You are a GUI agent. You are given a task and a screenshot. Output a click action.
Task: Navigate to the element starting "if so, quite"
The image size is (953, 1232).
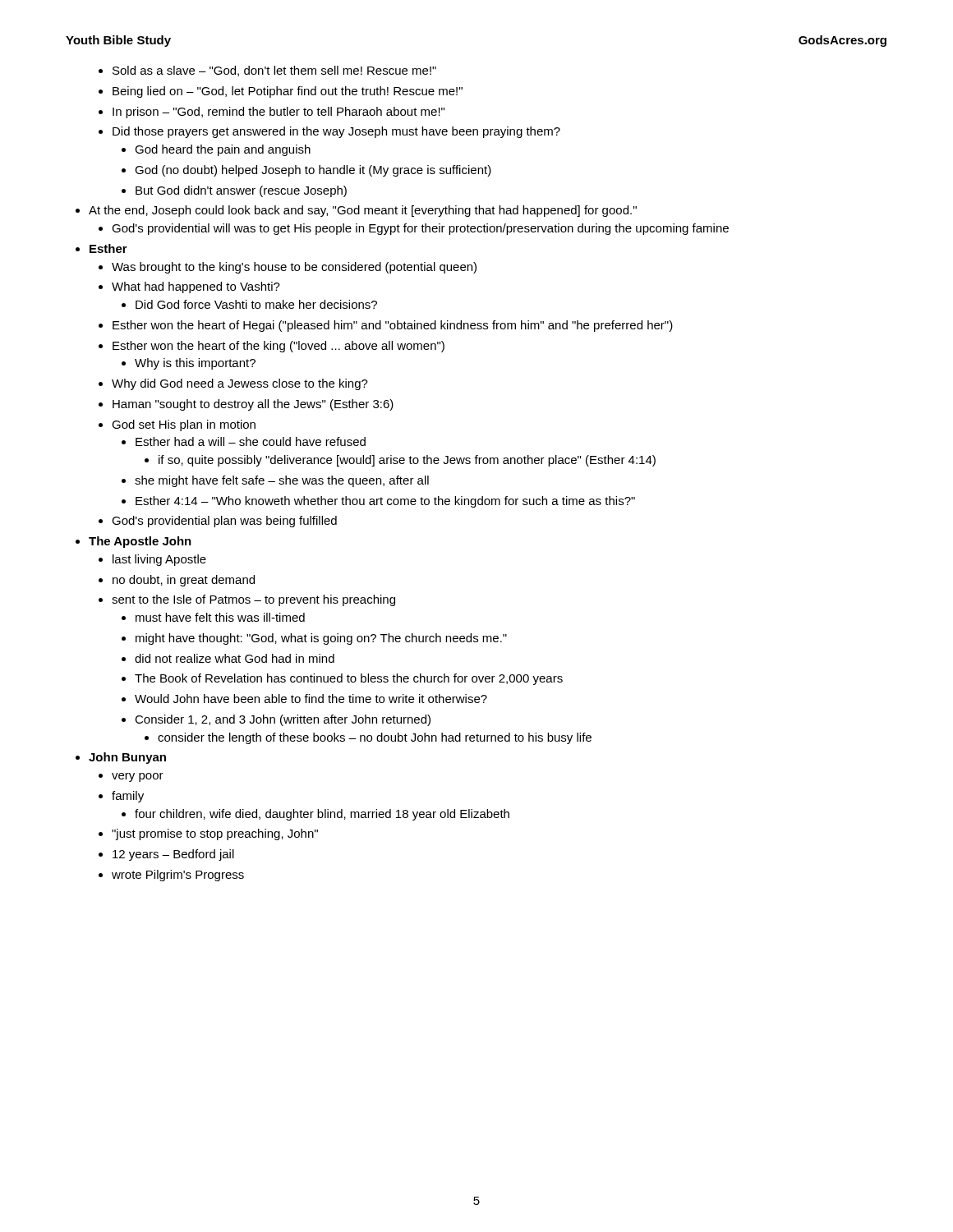[407, 460]
